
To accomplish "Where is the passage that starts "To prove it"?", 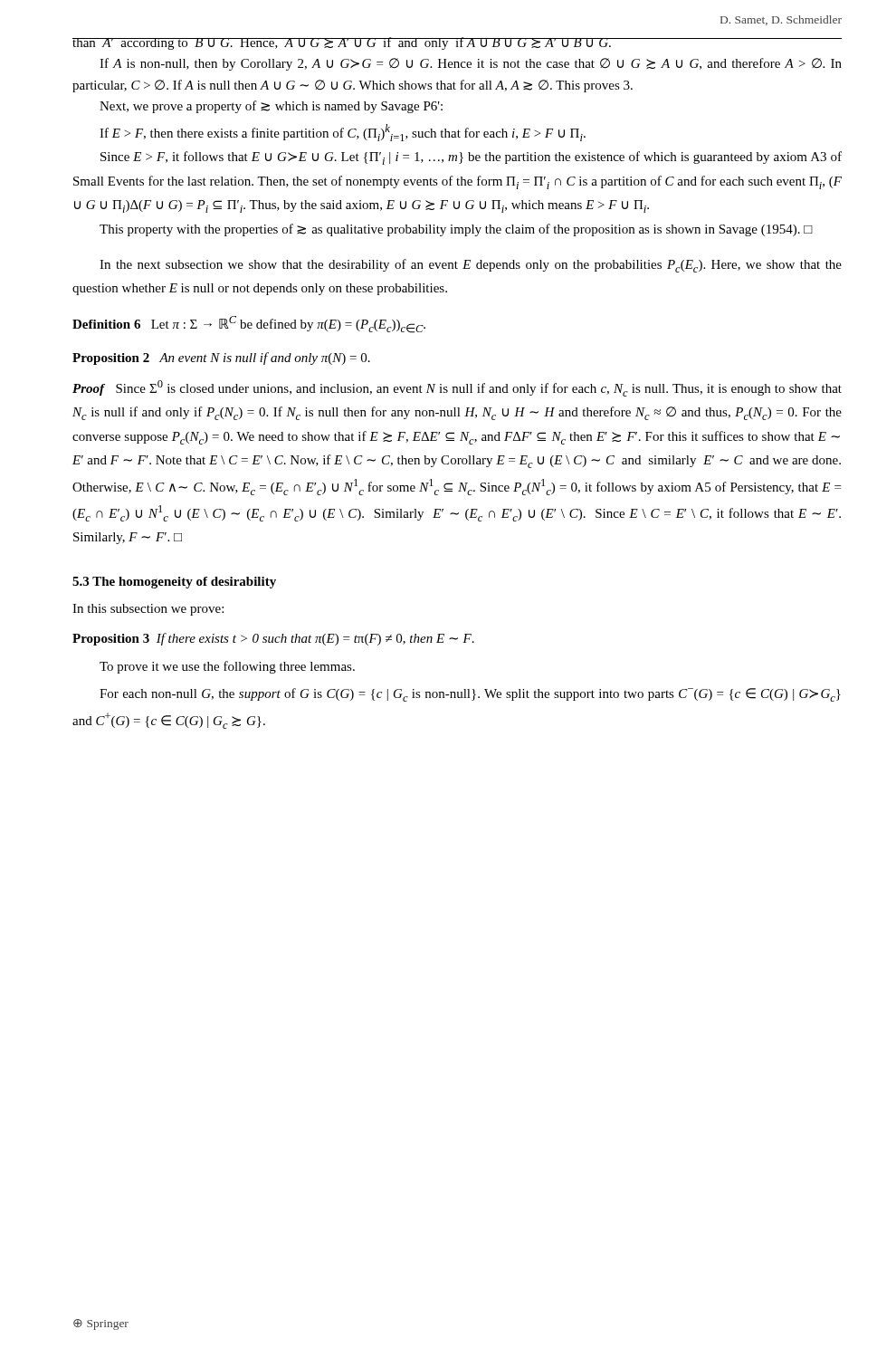I will [457, 695].
